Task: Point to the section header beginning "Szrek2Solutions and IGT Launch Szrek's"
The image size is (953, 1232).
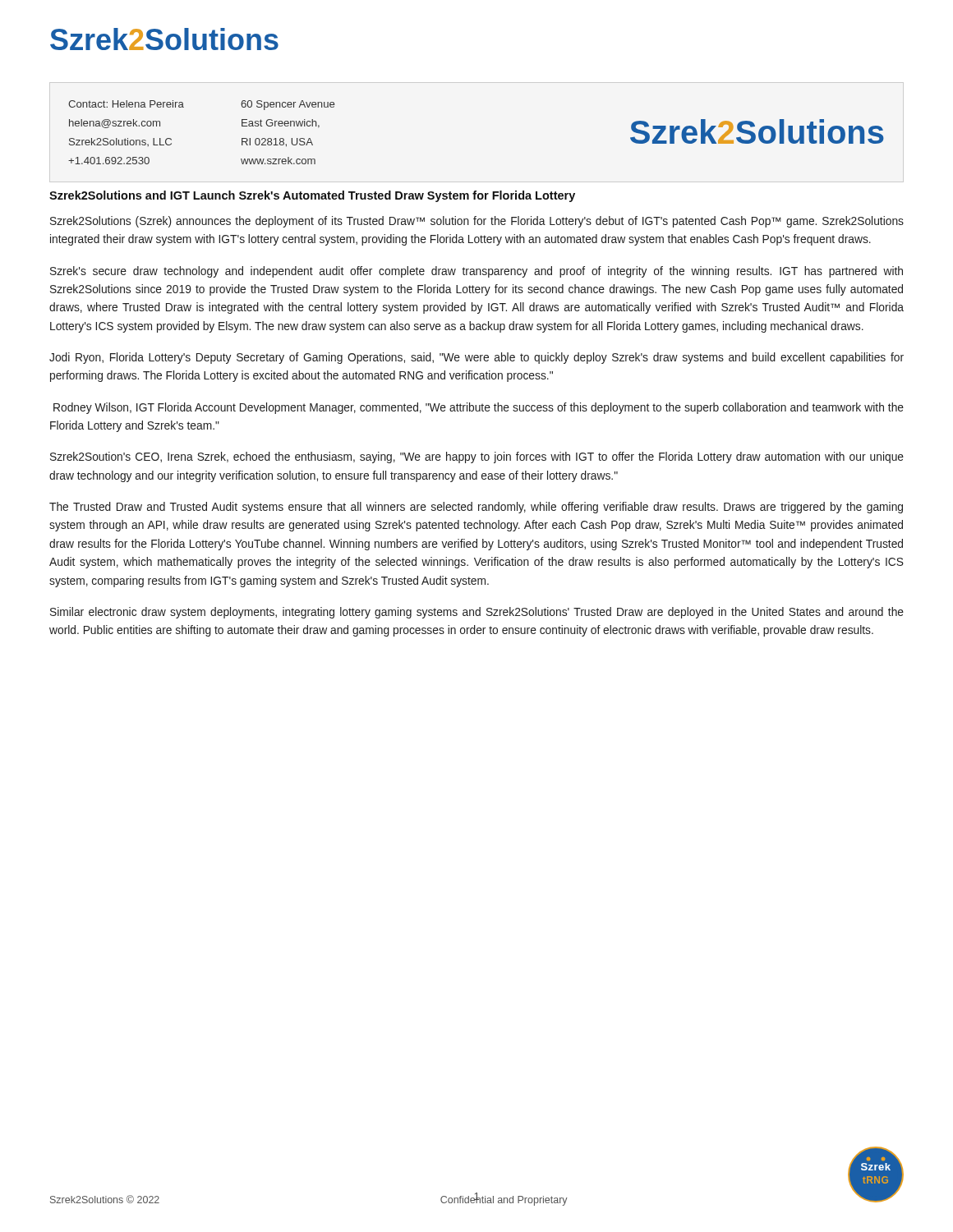Action: click(x=312, y=195)
